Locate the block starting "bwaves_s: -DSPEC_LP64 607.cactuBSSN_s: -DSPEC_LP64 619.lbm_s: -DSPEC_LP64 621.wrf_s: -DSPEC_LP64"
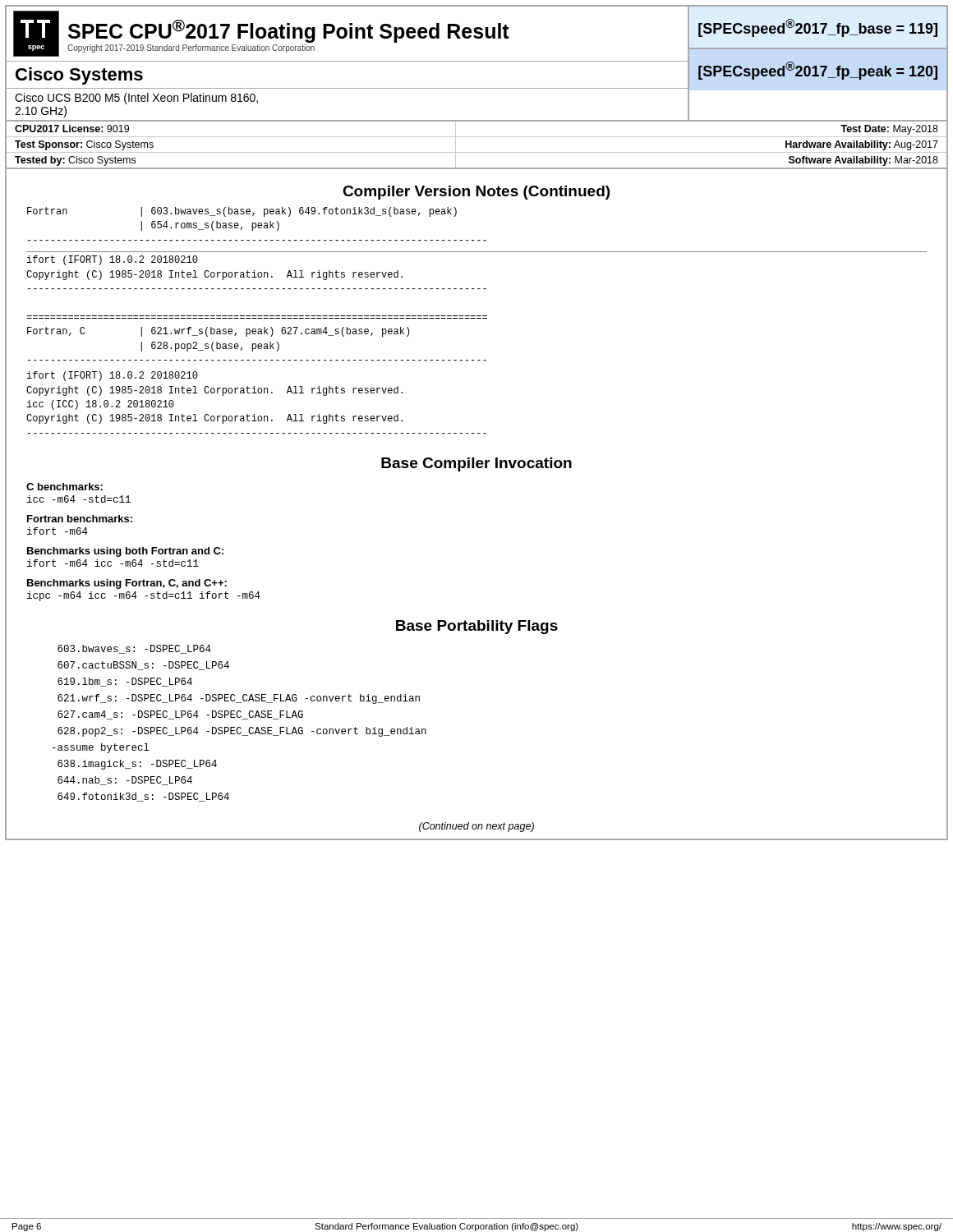Image resolution: width=953 pixels, height=1232 pixels. [x=239, y=724]
